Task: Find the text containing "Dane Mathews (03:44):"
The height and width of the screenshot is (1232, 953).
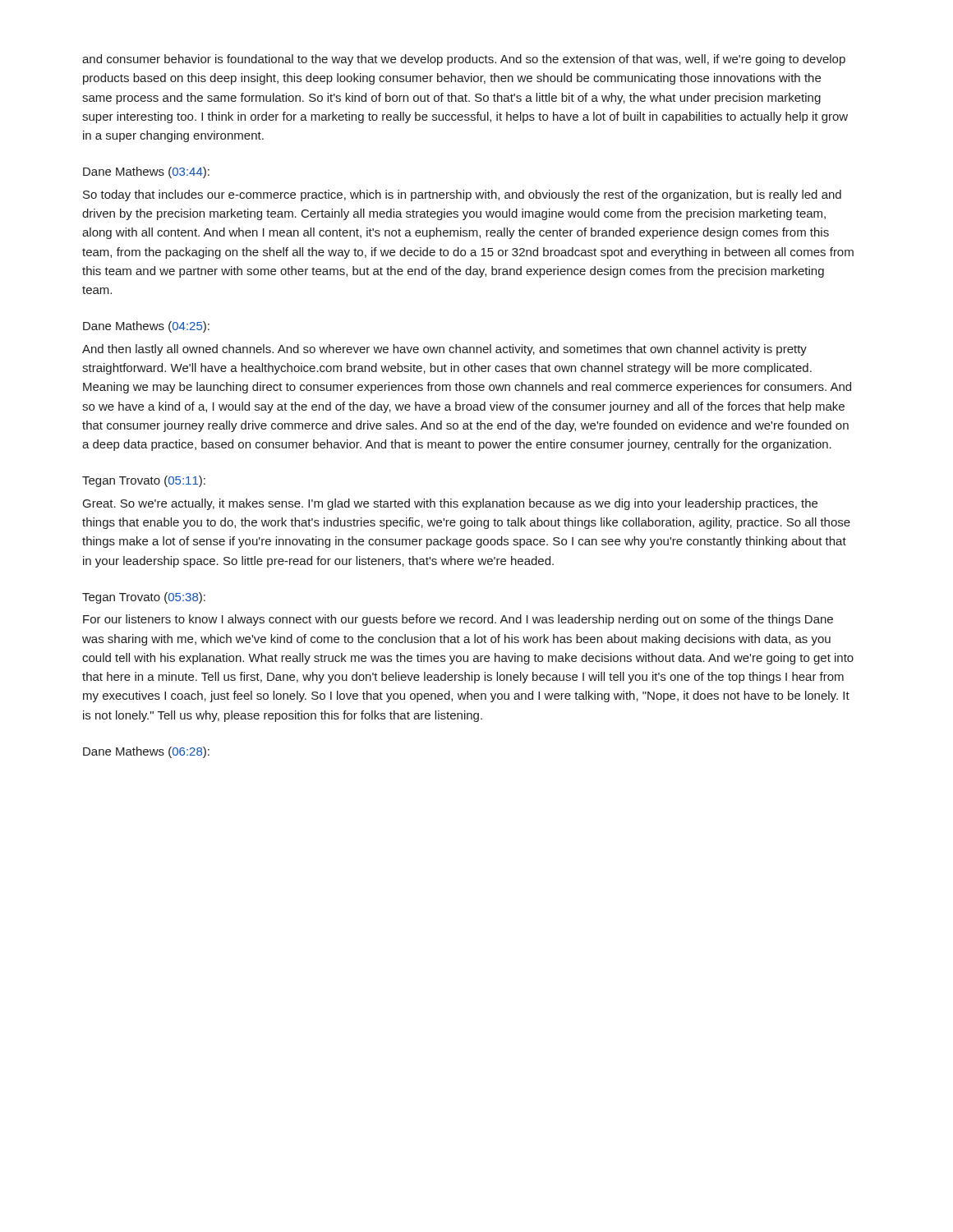Action: coord(146,171)
